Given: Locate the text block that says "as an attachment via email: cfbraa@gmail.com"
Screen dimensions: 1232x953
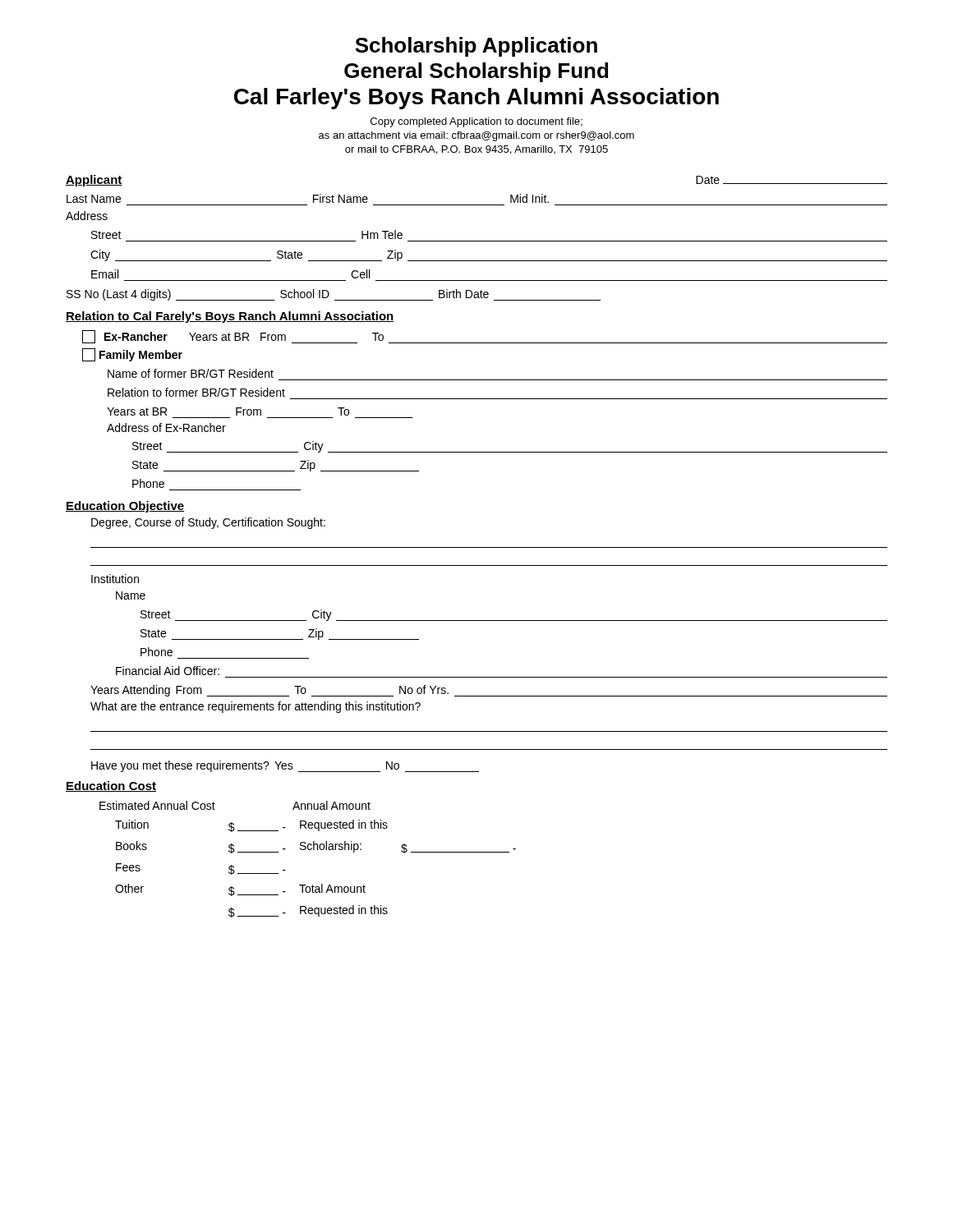Looking at the screenshot, I should click(x=476, y=135).
